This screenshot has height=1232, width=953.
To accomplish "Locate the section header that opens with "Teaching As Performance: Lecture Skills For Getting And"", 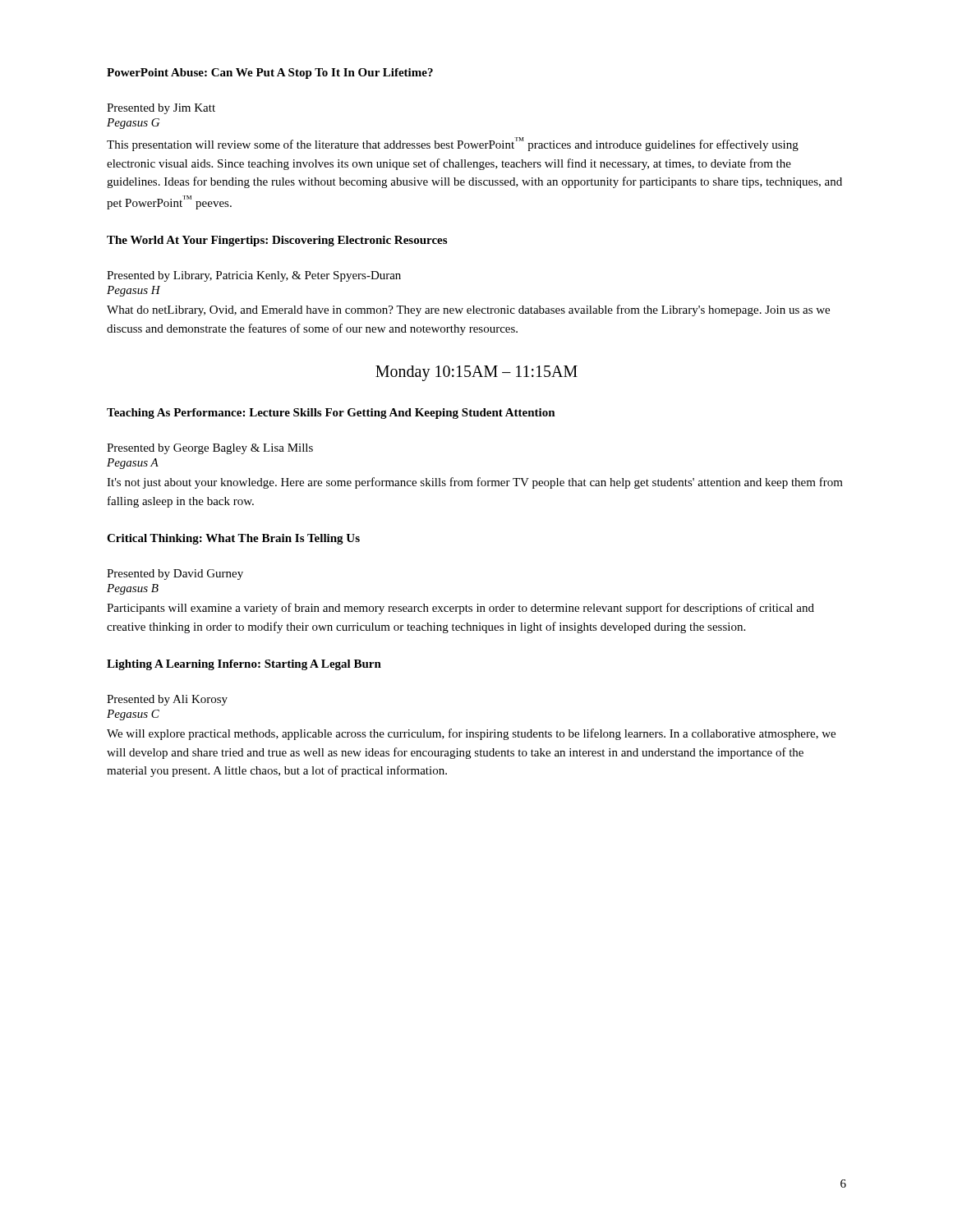I will [x=476, y=413].
